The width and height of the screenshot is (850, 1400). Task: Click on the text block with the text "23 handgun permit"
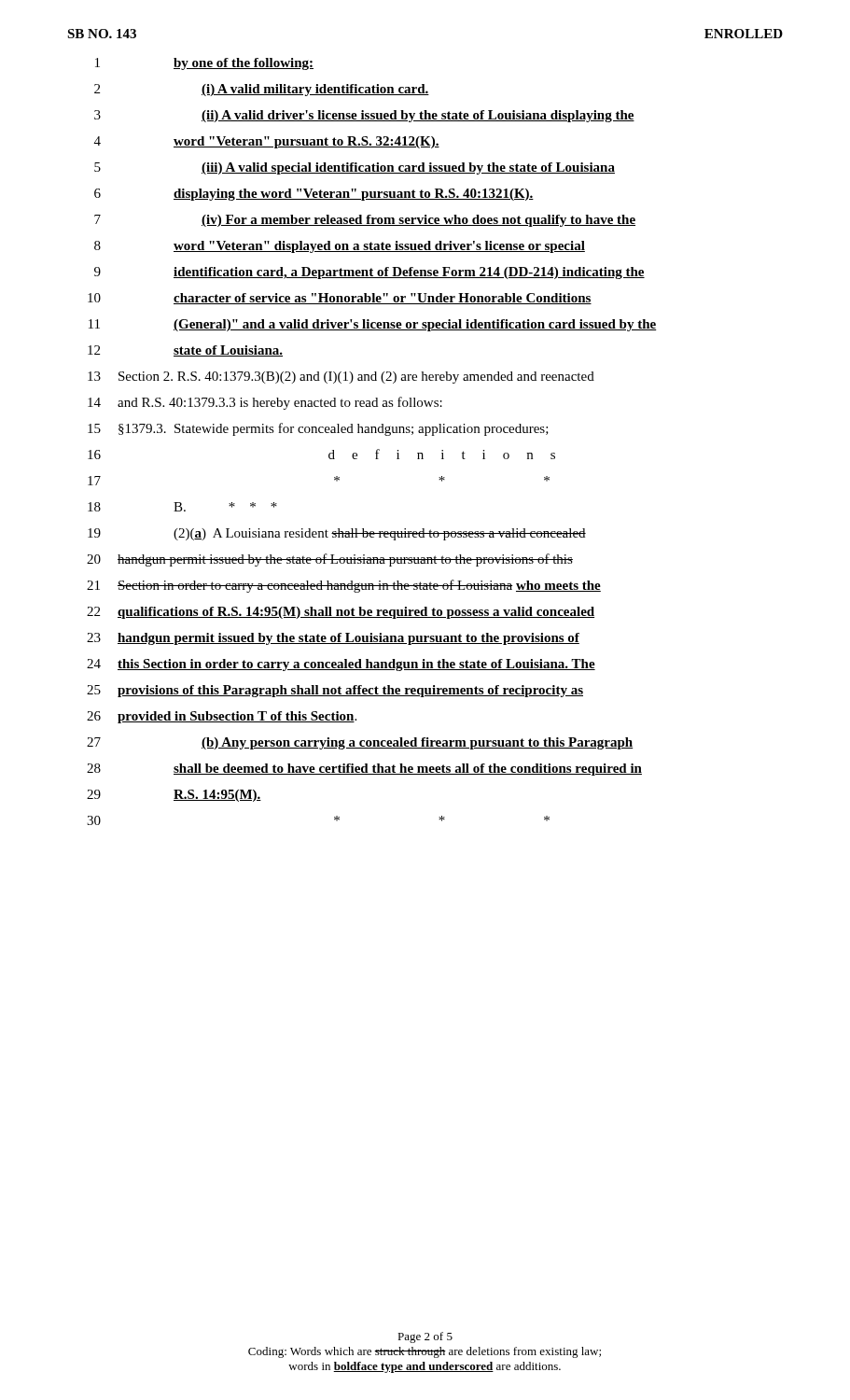pyautogui.click(x=425, y=638)
